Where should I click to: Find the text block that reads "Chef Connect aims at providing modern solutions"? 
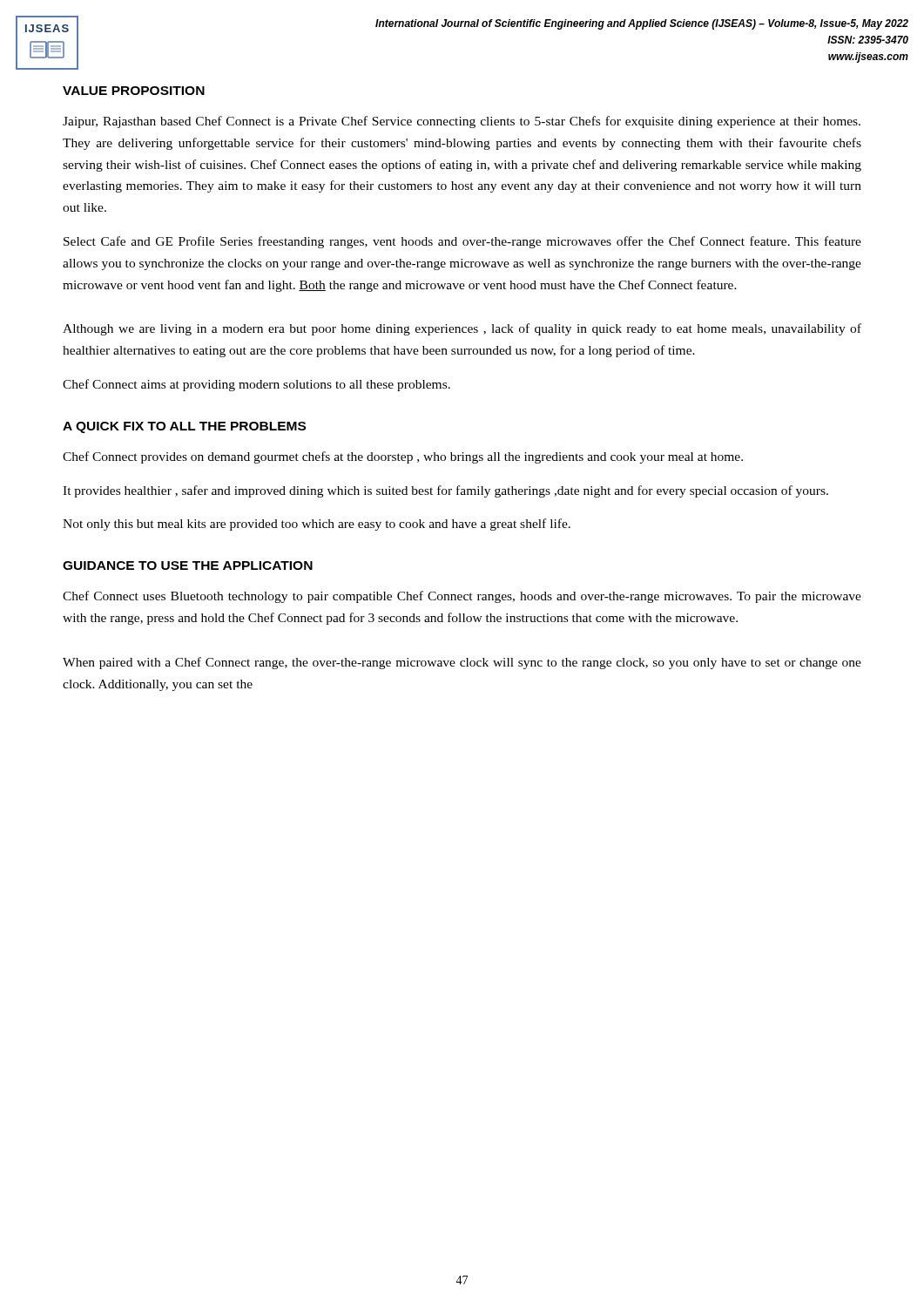coord(257,384)
